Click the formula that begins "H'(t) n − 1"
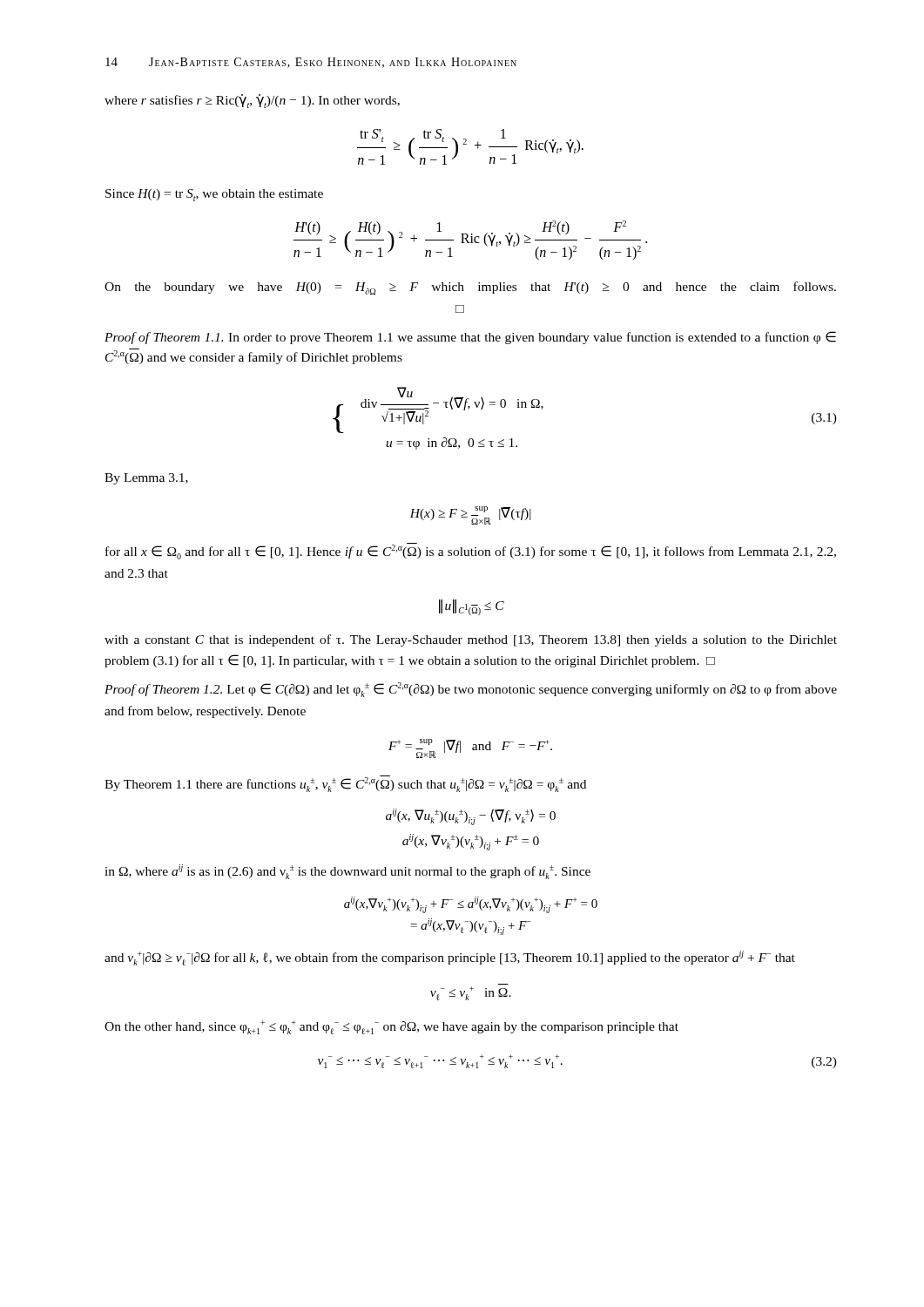The height and width of the screenshot is (1307, 924). click(x=471, y=239)
